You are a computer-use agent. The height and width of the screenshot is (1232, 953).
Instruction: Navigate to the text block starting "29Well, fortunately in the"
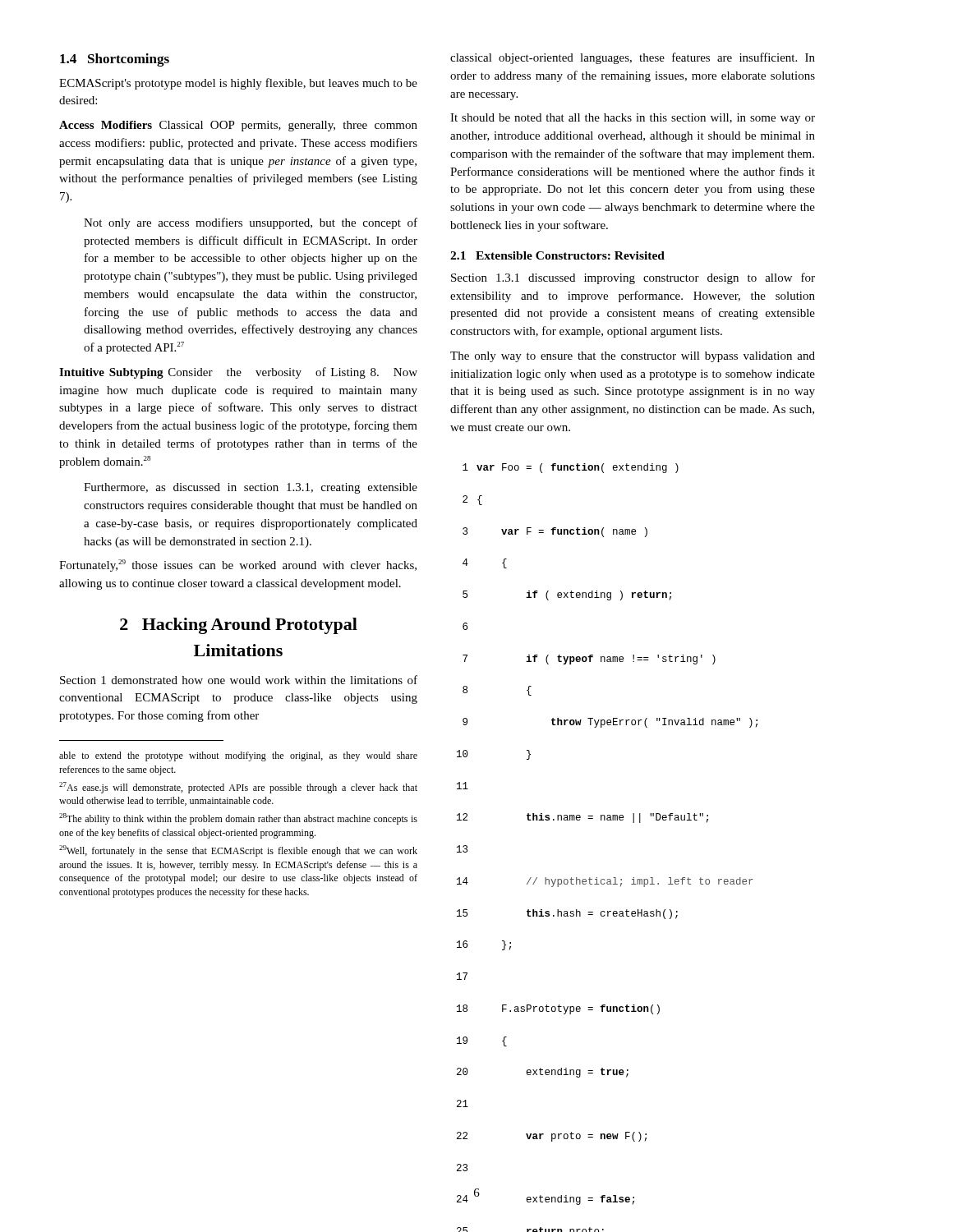coord(238,871)
